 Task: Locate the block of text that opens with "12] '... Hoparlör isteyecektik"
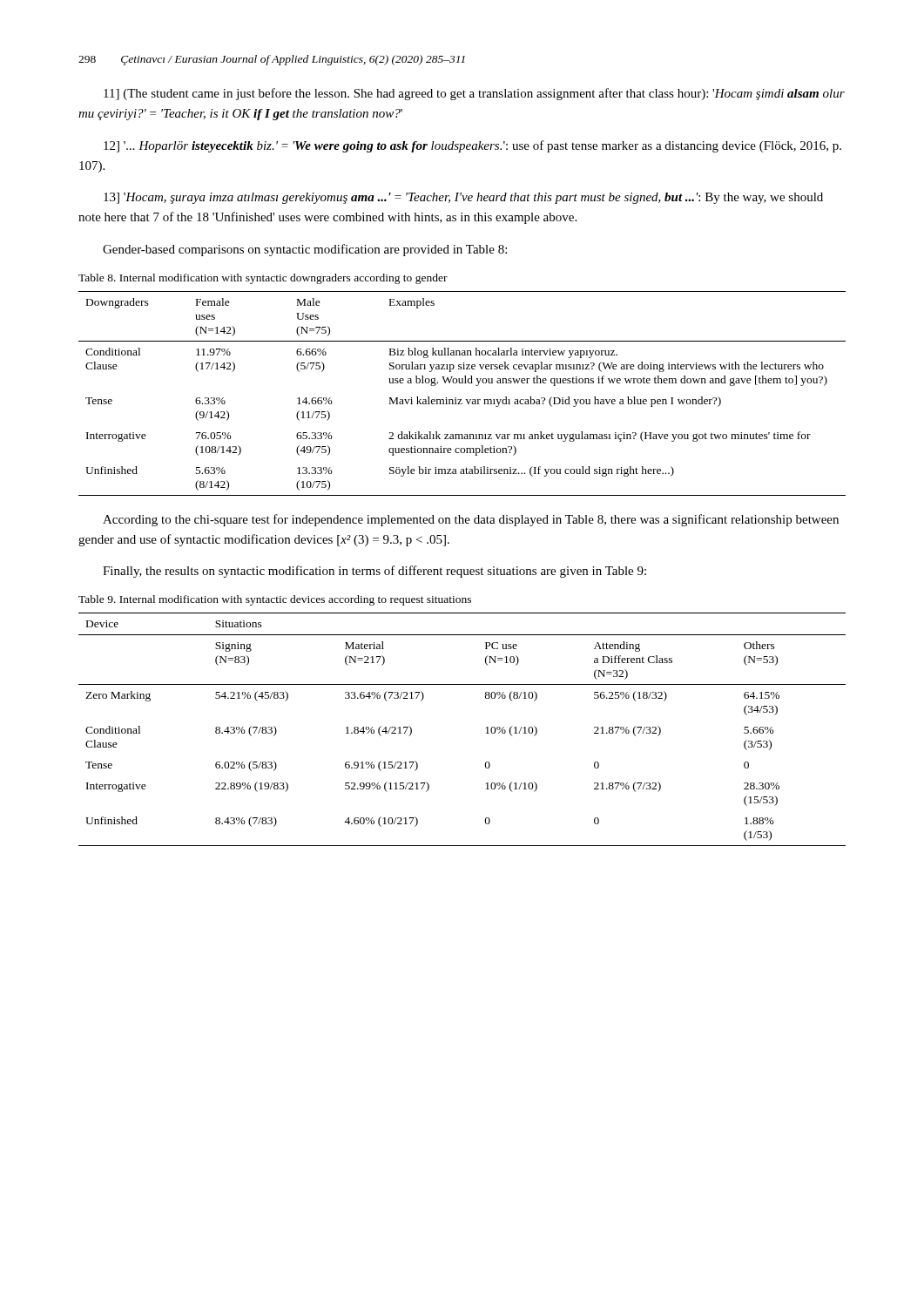tap(460, 155)
